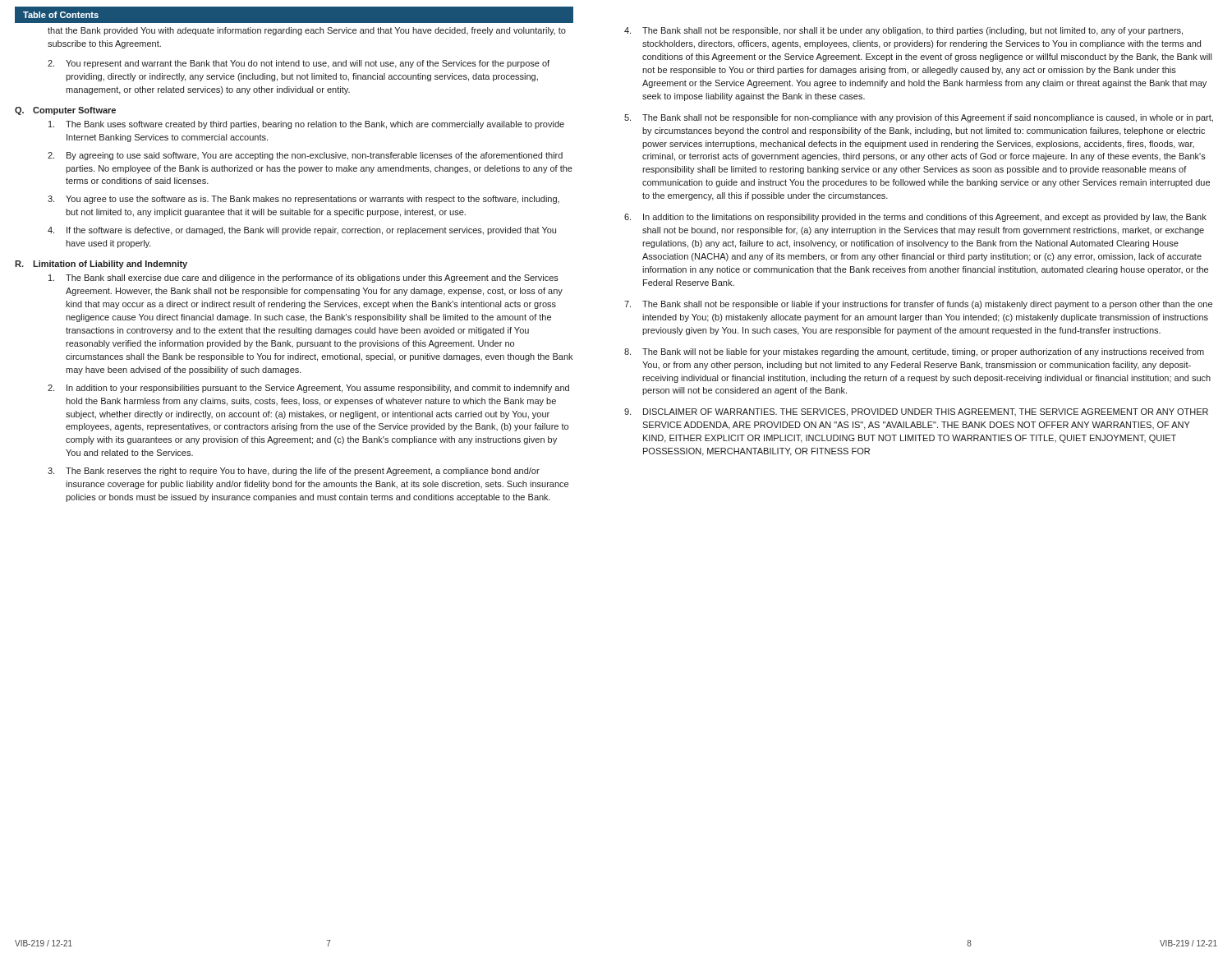1232x953 pixels.
Task: Point to the text starting "2. In addition to your"
Action: pos(310,421)
